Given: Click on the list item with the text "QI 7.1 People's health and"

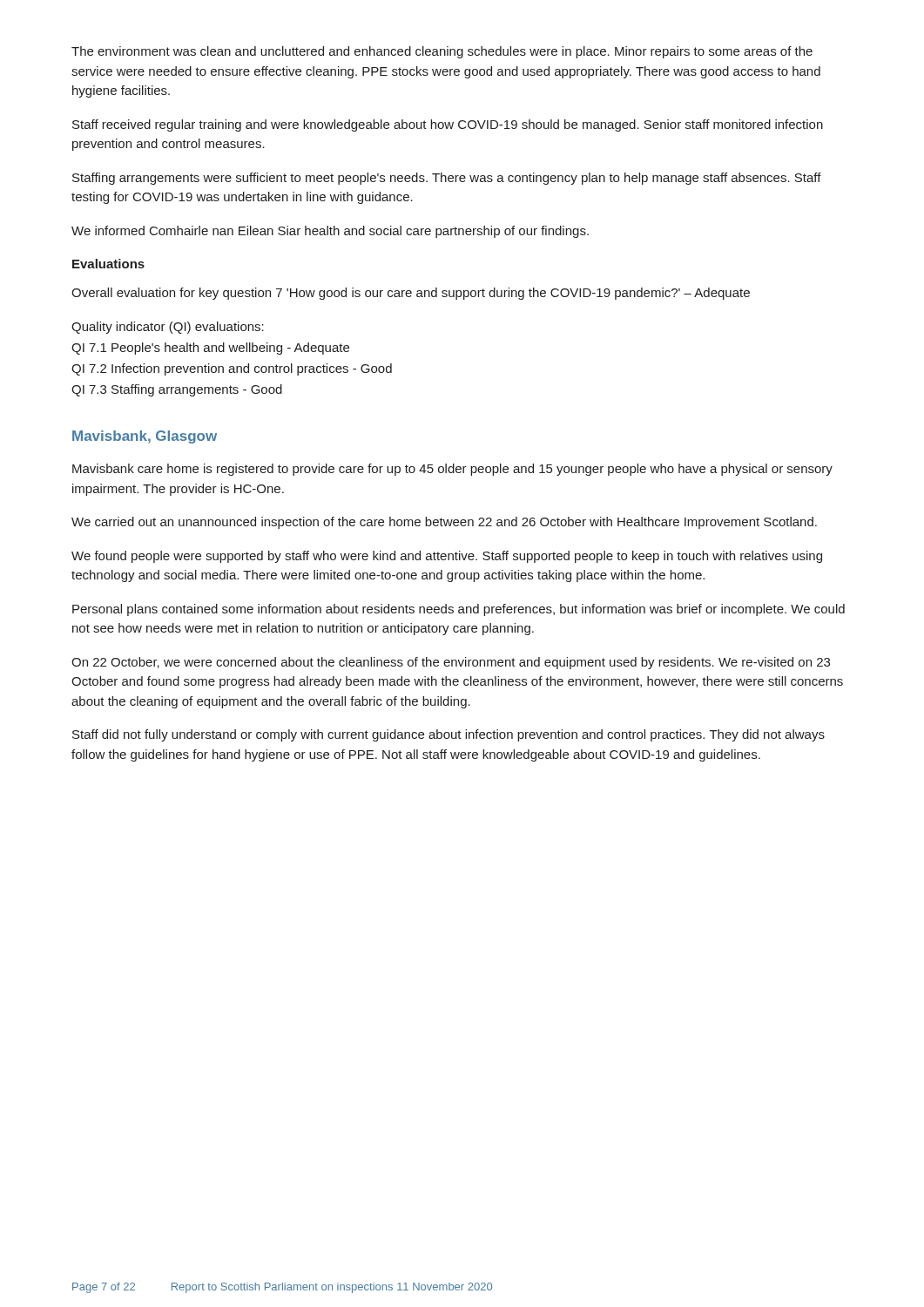Looking at the screenshot, I should (211, 347).
